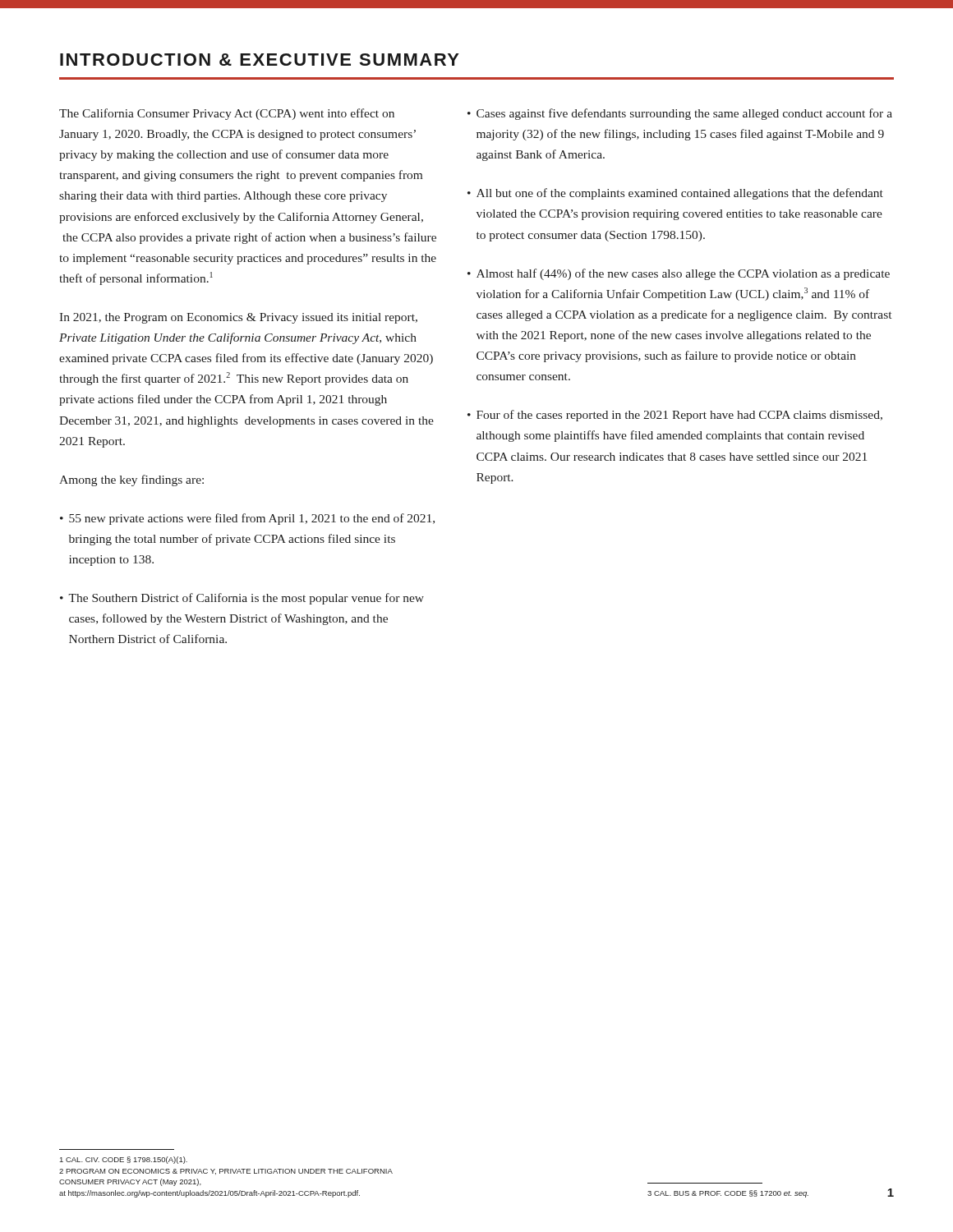953x1232 pixels.
Task: Point to the text starting "• Almost half (44%) of the new cases"
Action: tap(680, 324)
